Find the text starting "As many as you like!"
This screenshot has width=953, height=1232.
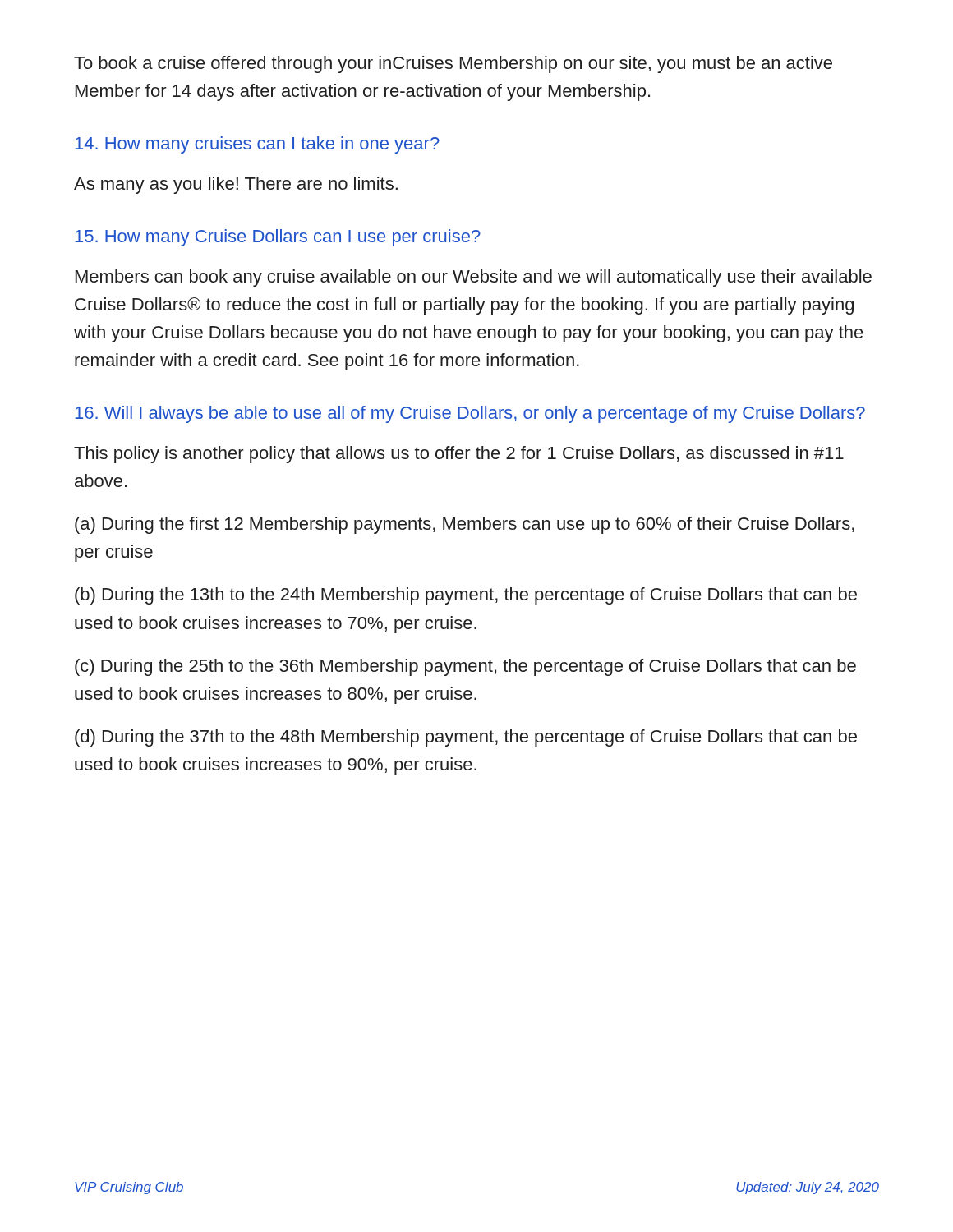pyautogui.click(x=237, y=184)
